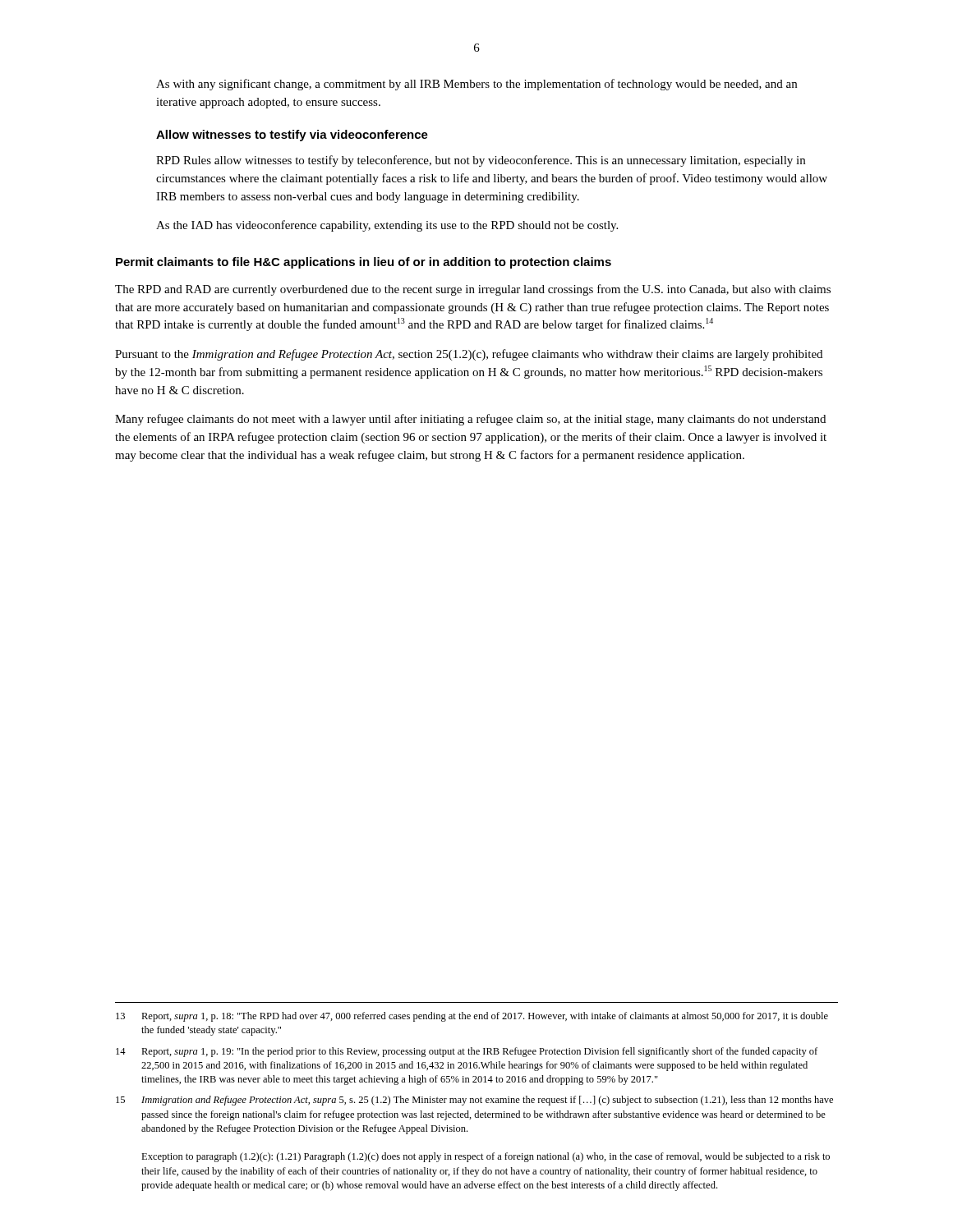Locate the passage starting "13 Report, supra 1,"

point(476,1024)
